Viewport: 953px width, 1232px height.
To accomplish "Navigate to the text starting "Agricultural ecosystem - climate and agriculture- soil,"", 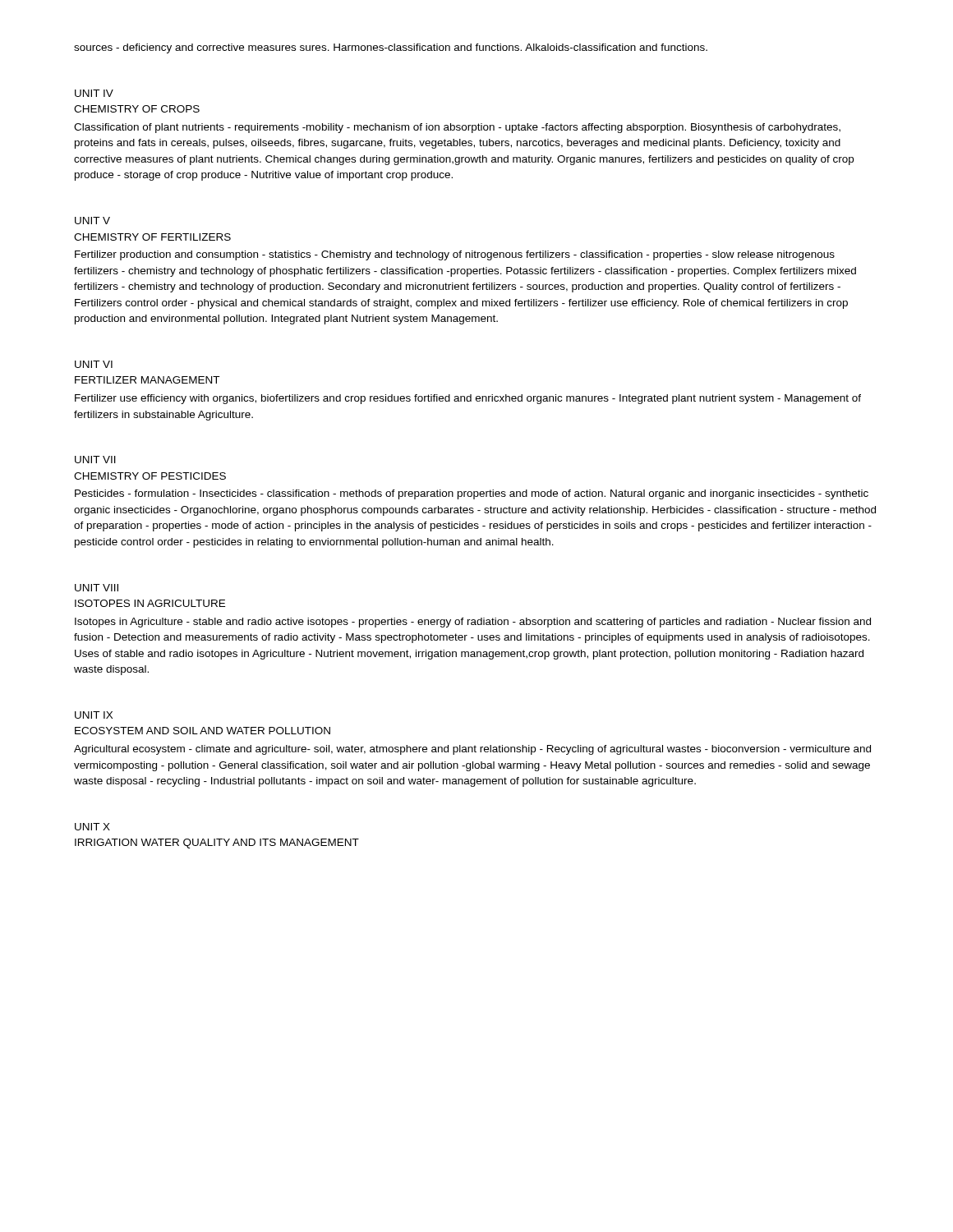I will (x=473, y=765).
